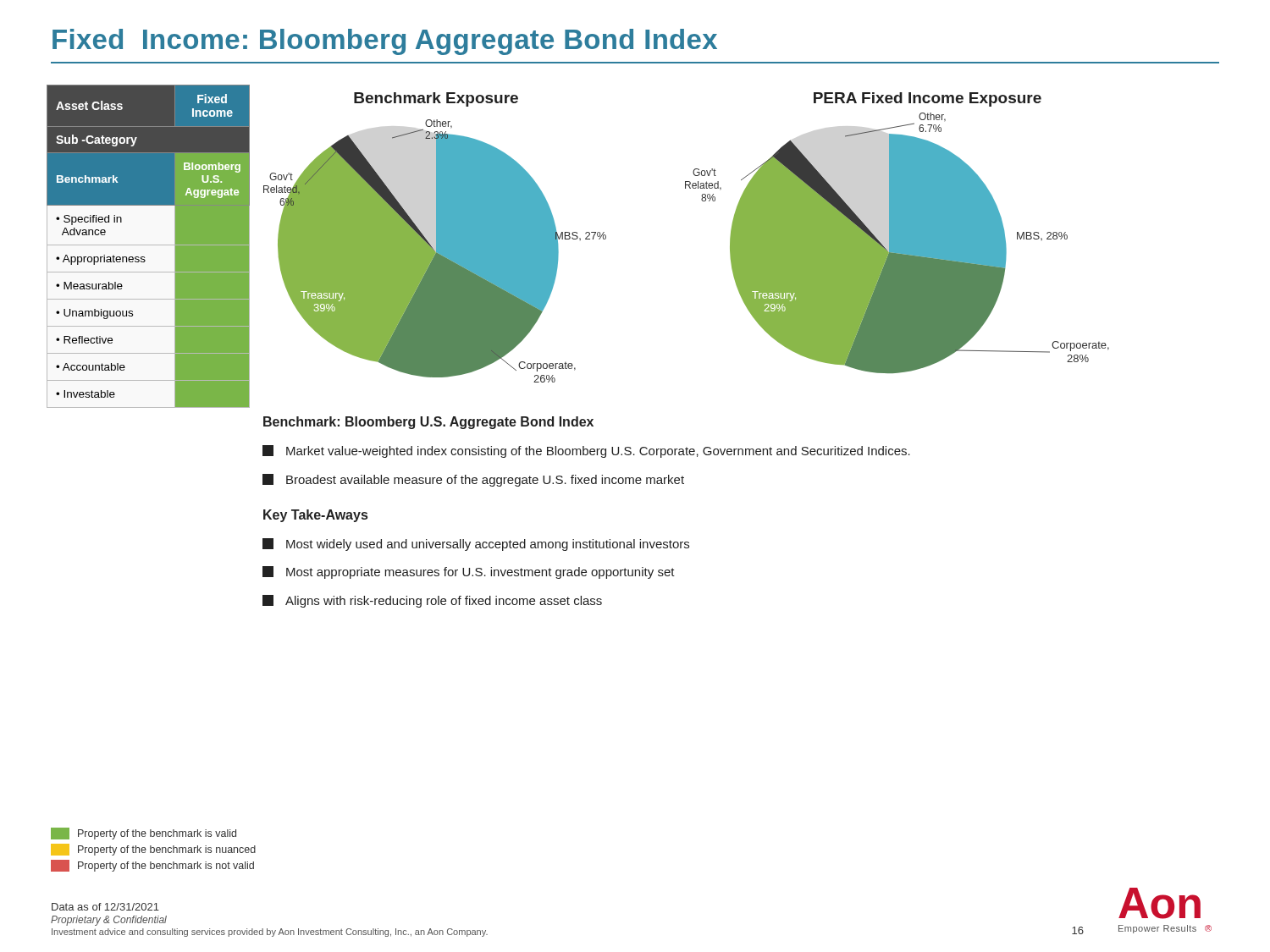Locate the logo
The image size is (1270, 952).
[1168, 907]
